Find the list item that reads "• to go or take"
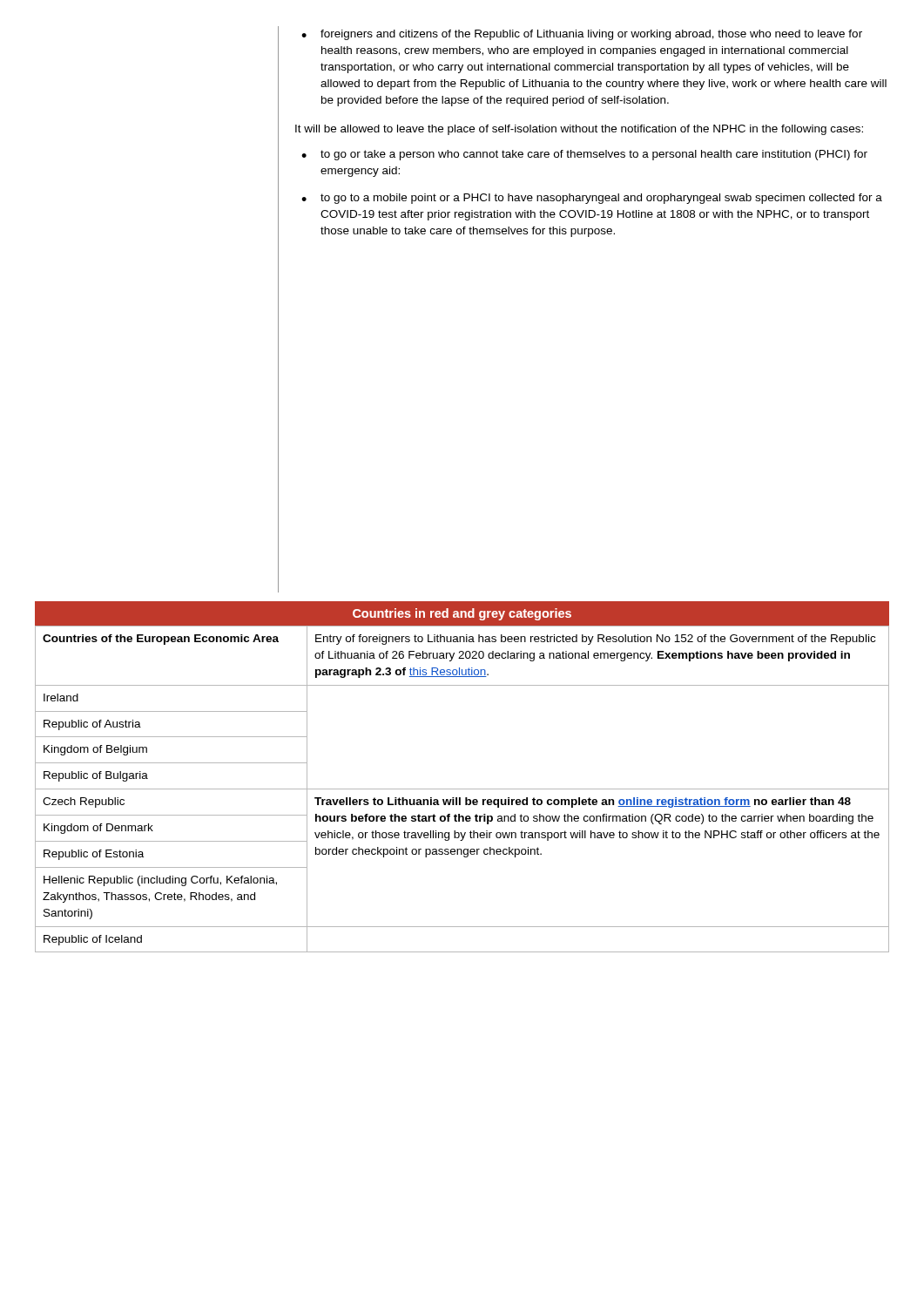The image size is (924, 1307). [x=595, y=163]
